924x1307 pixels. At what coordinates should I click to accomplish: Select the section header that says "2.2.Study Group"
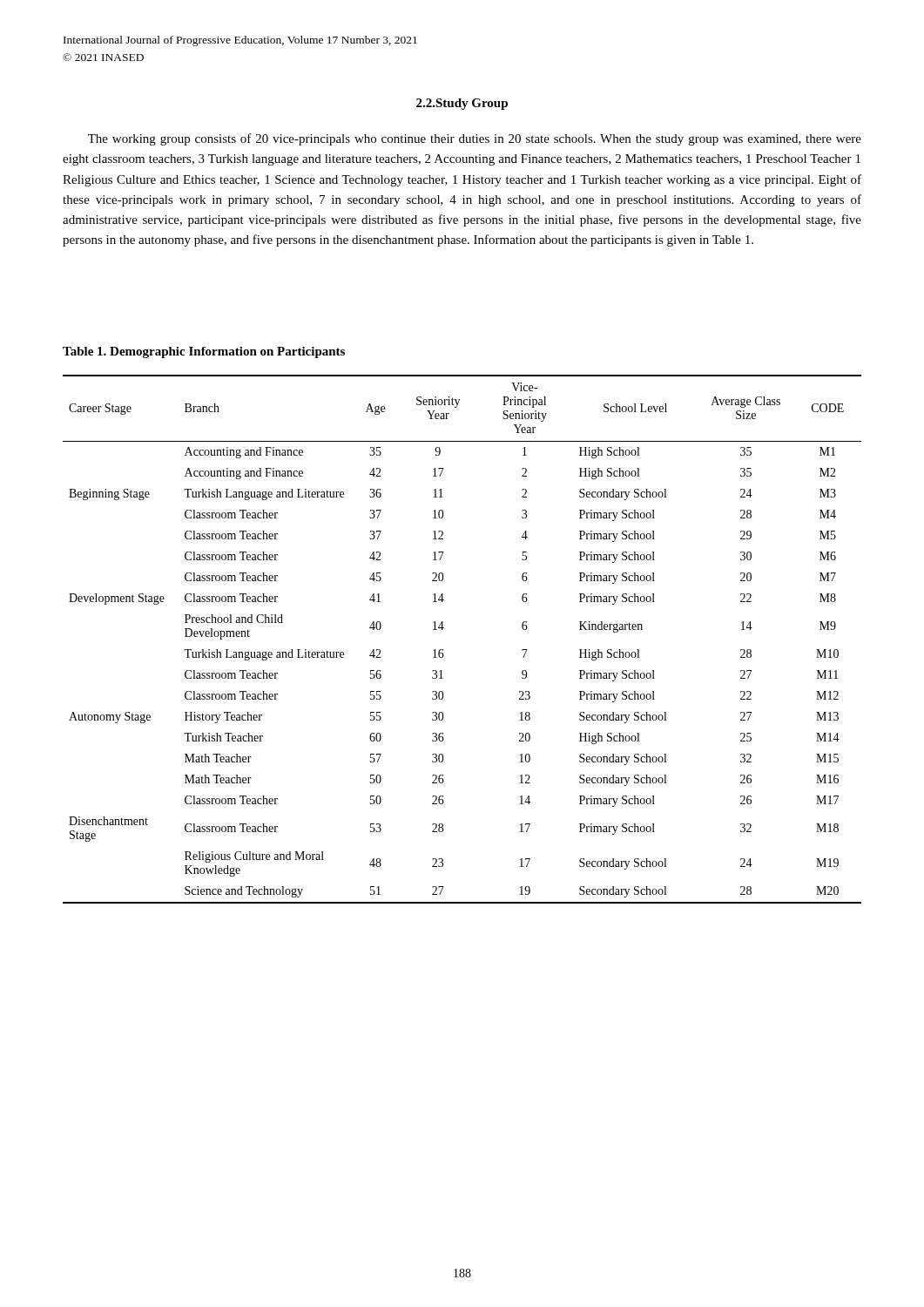click(x=462, y=103)
